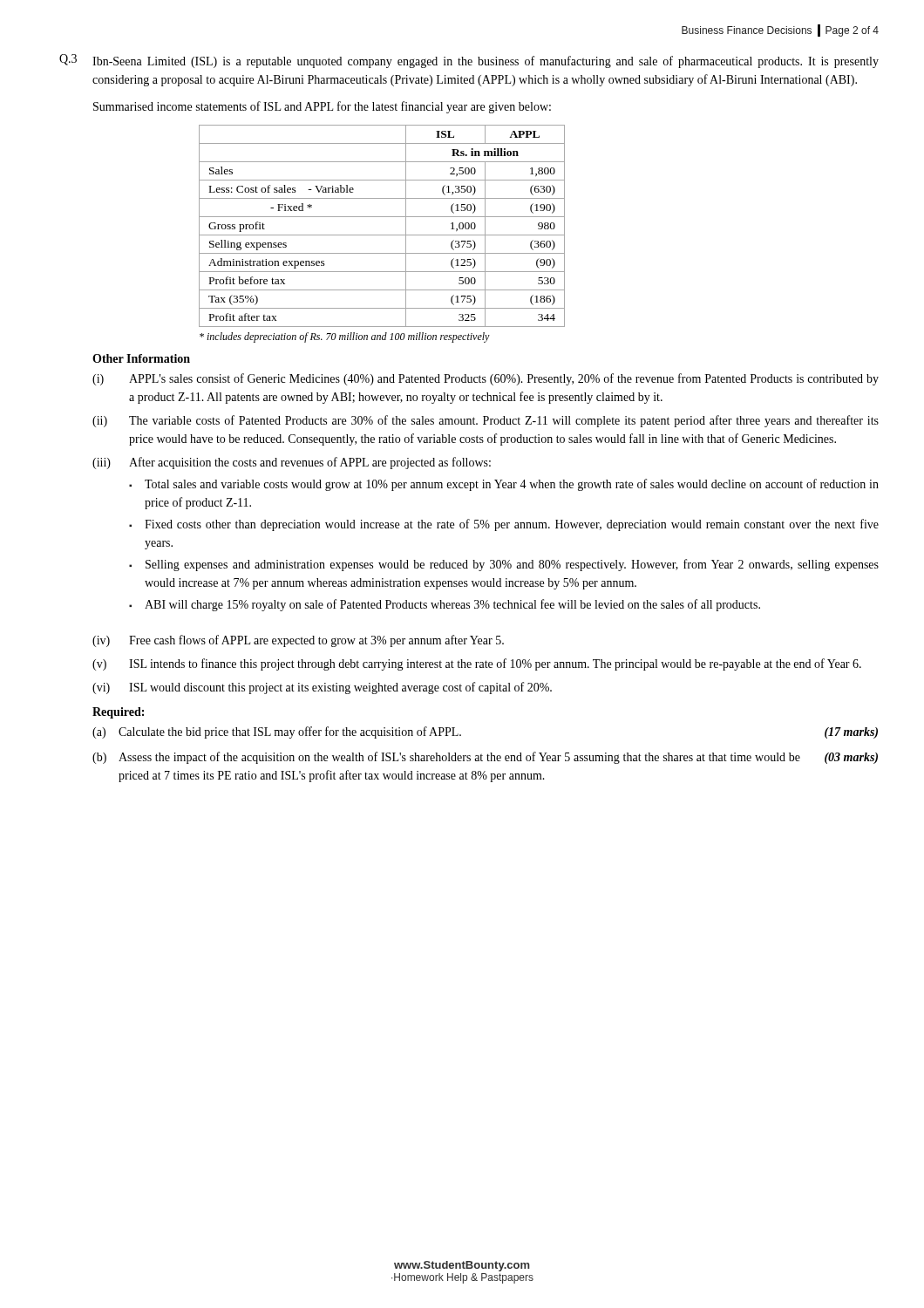Locate the block of text that opens with "Q.3 Ibn-Seena Limited (ISL) is a reputable"
The width and height of the screenshot is (924, 1308).
(469, 71)
